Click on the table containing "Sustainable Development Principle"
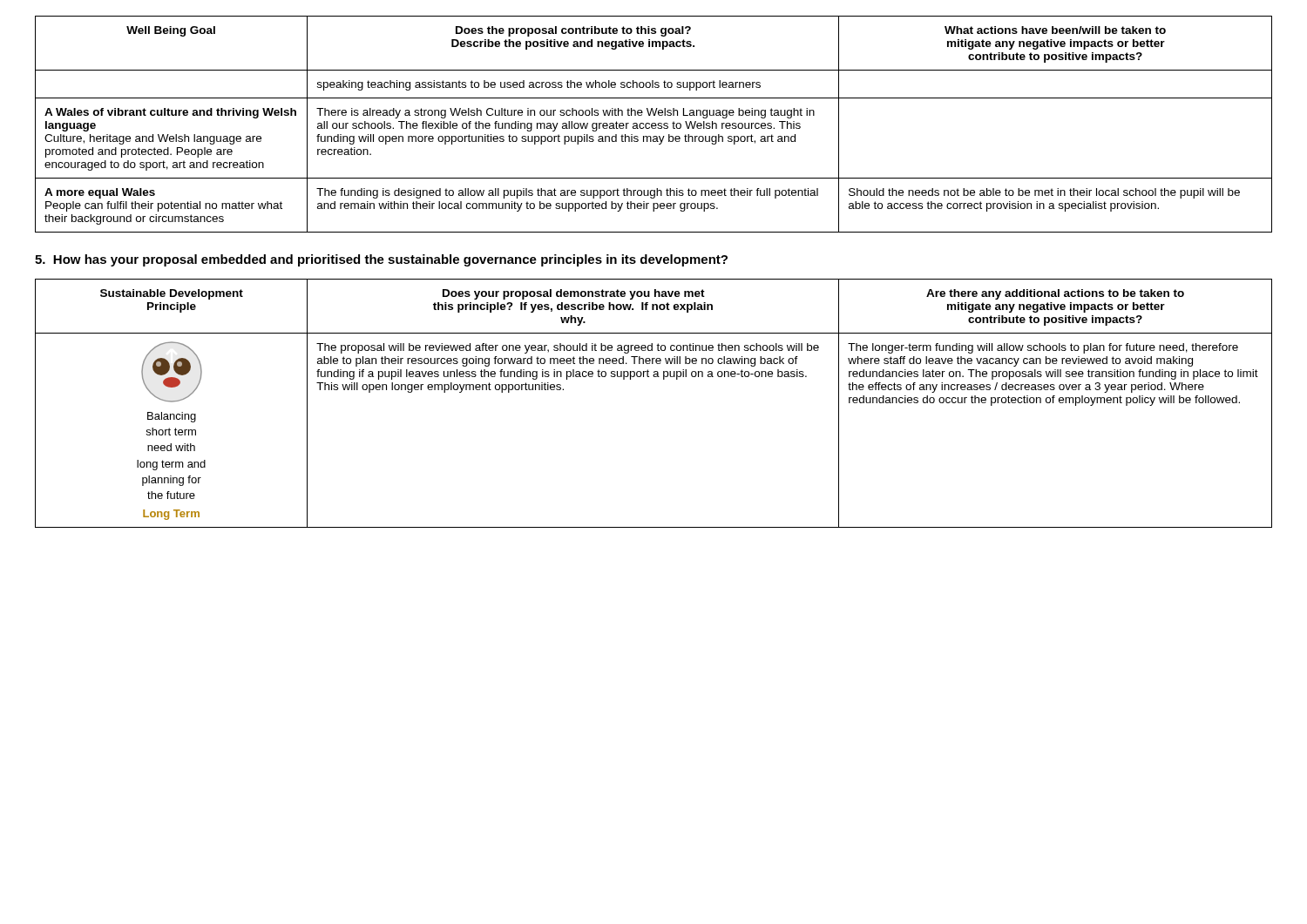This screenshot has width=1307, height=924. [654, 403]
